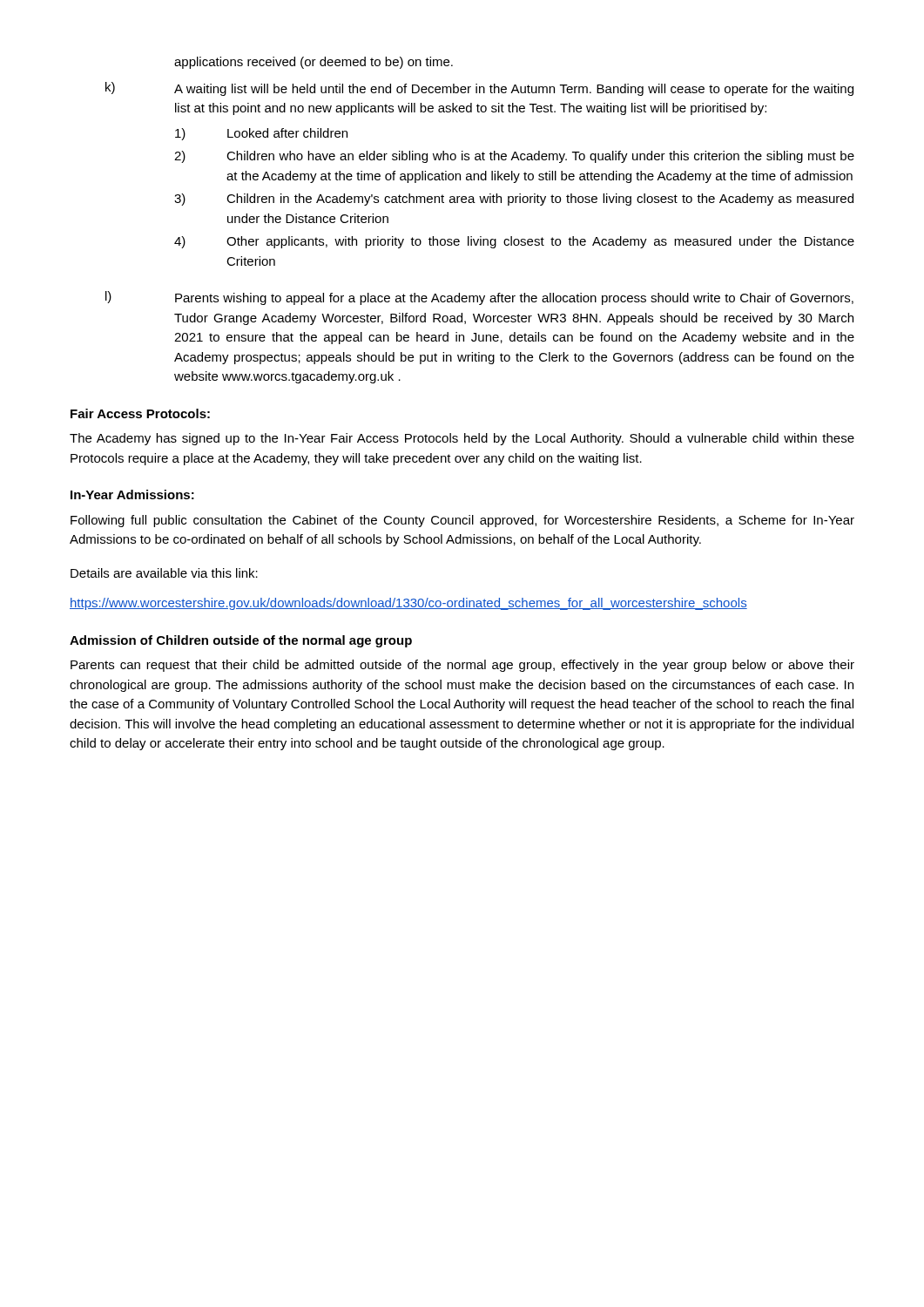Image resolution: width=924 pixels, height=1307 pixels.
Task: Locate the text starting "Details are available via"
Action: (x=164, y=572)
